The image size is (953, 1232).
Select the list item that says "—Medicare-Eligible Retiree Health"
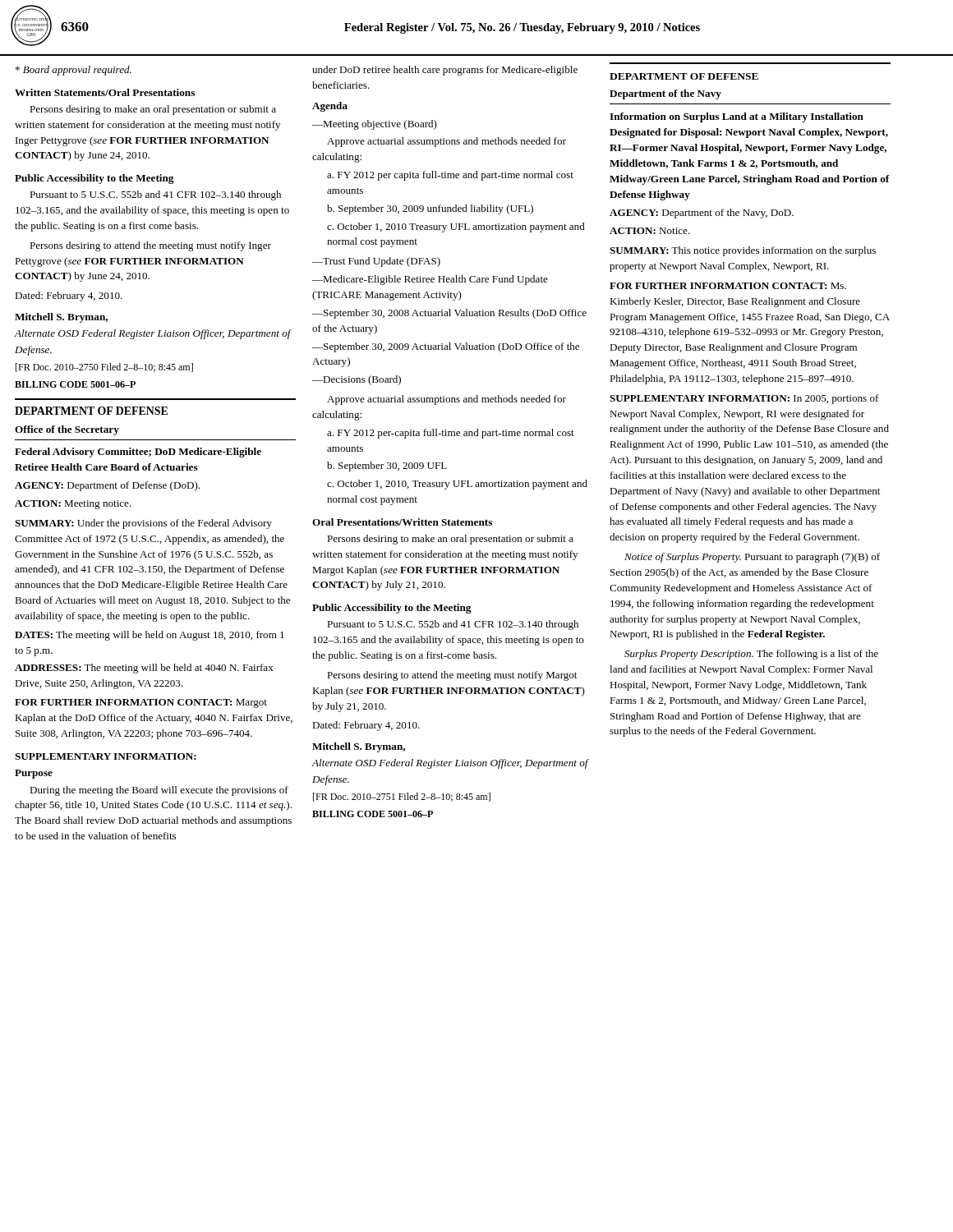click(430, 287)
